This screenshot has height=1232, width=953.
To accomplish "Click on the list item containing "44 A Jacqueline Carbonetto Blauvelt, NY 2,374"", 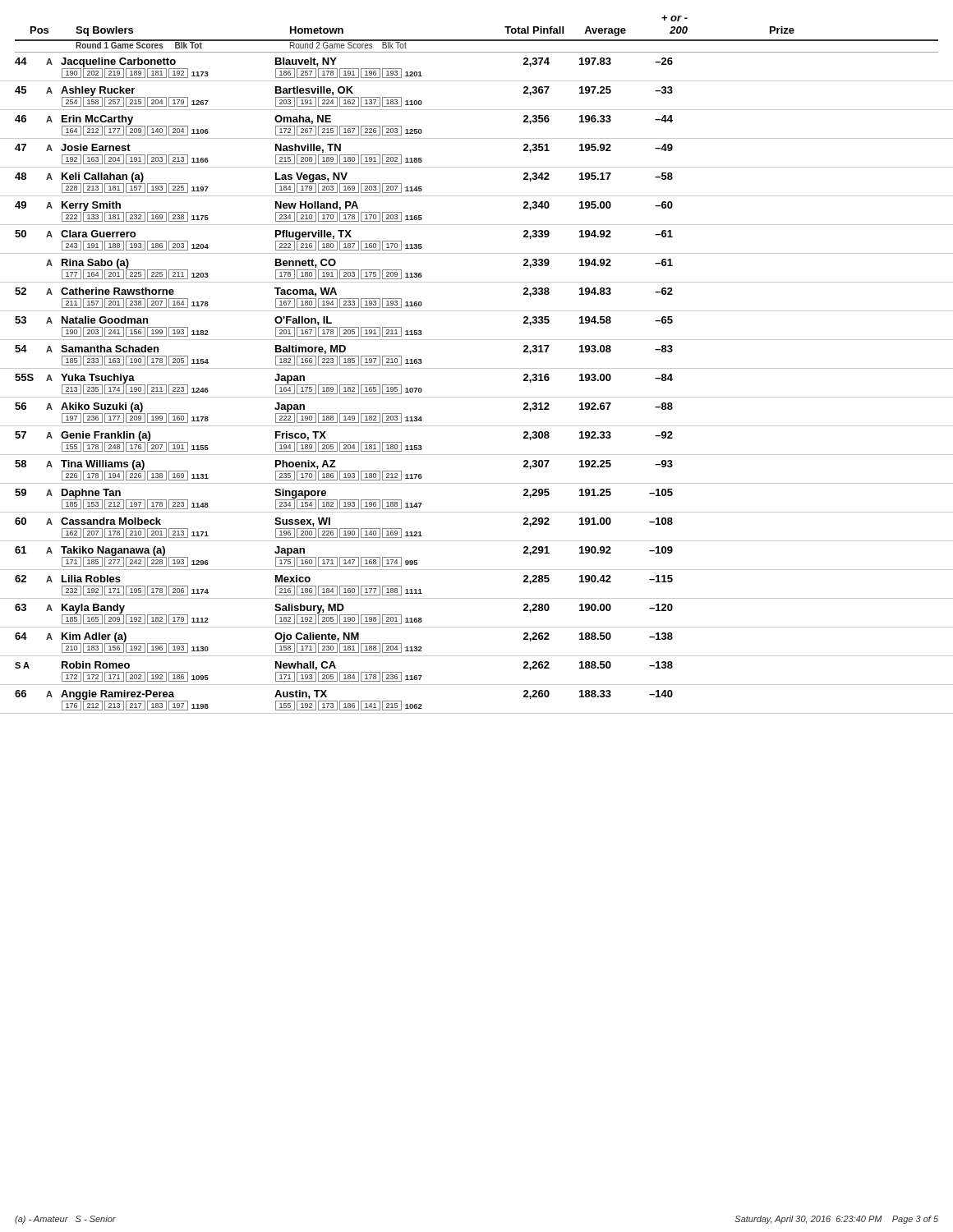I will [x=344, y=68].
